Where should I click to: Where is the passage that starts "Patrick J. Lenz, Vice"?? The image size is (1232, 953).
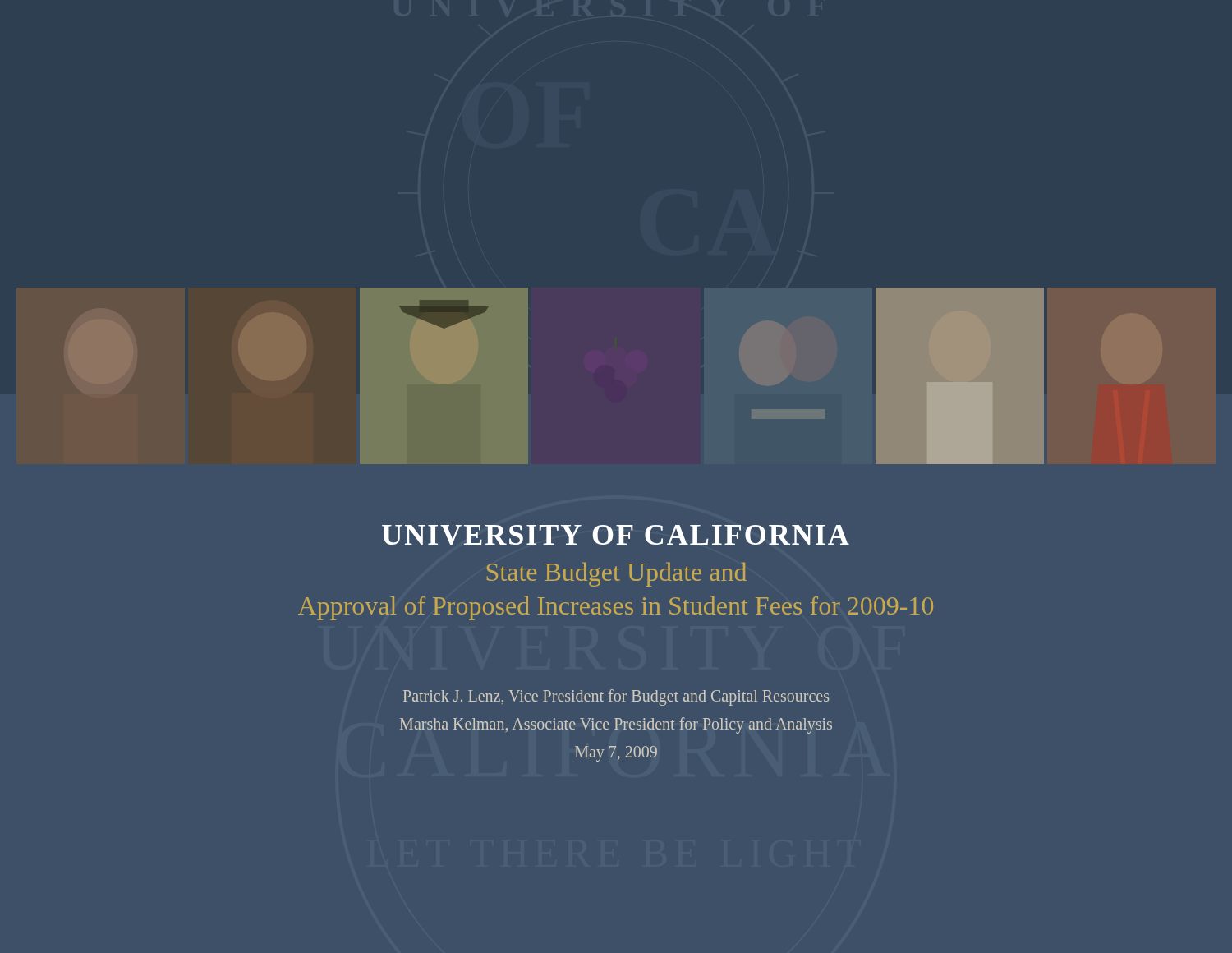point(616,724)
